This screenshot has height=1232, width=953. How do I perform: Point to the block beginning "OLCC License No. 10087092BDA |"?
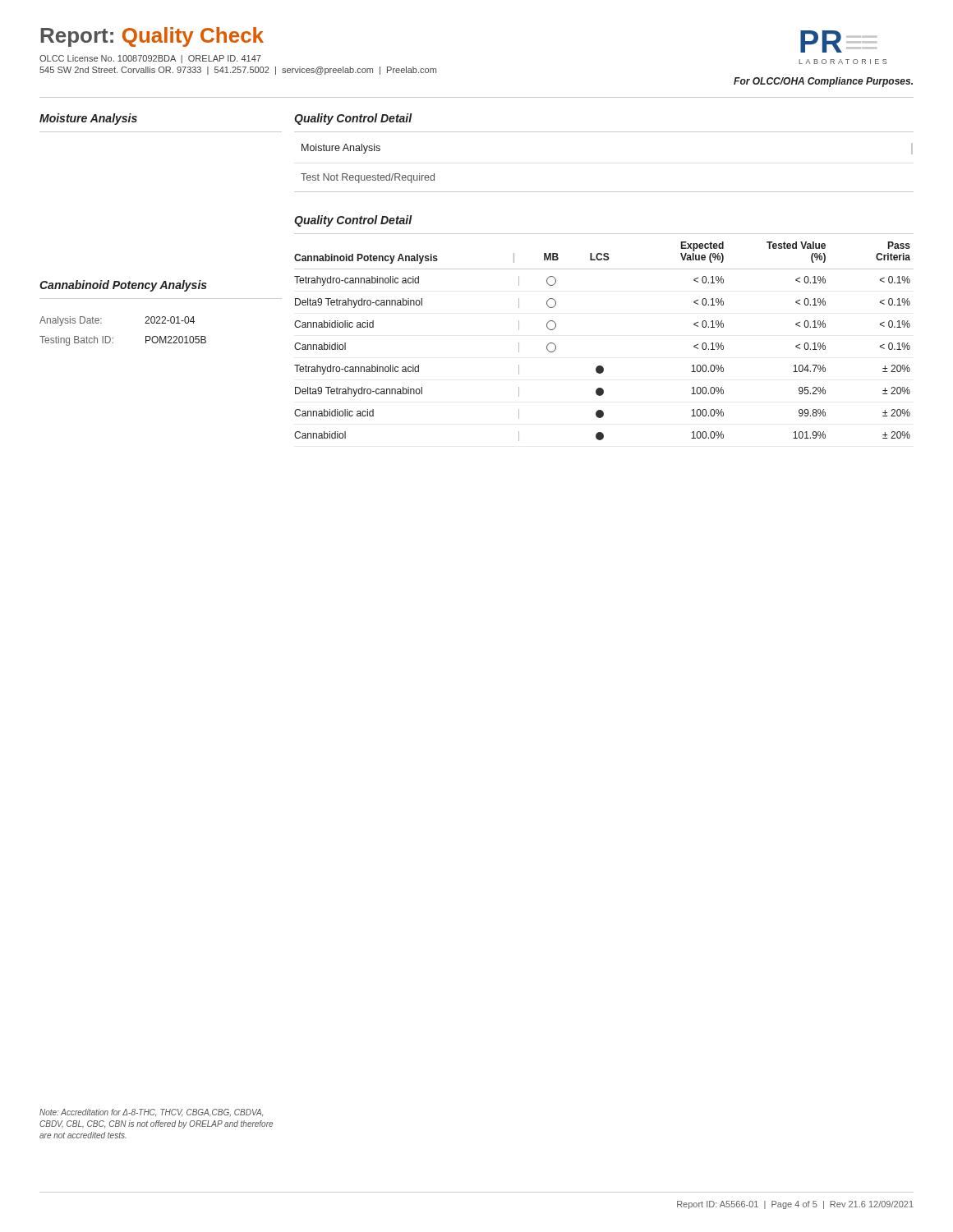tap(150, 58)
